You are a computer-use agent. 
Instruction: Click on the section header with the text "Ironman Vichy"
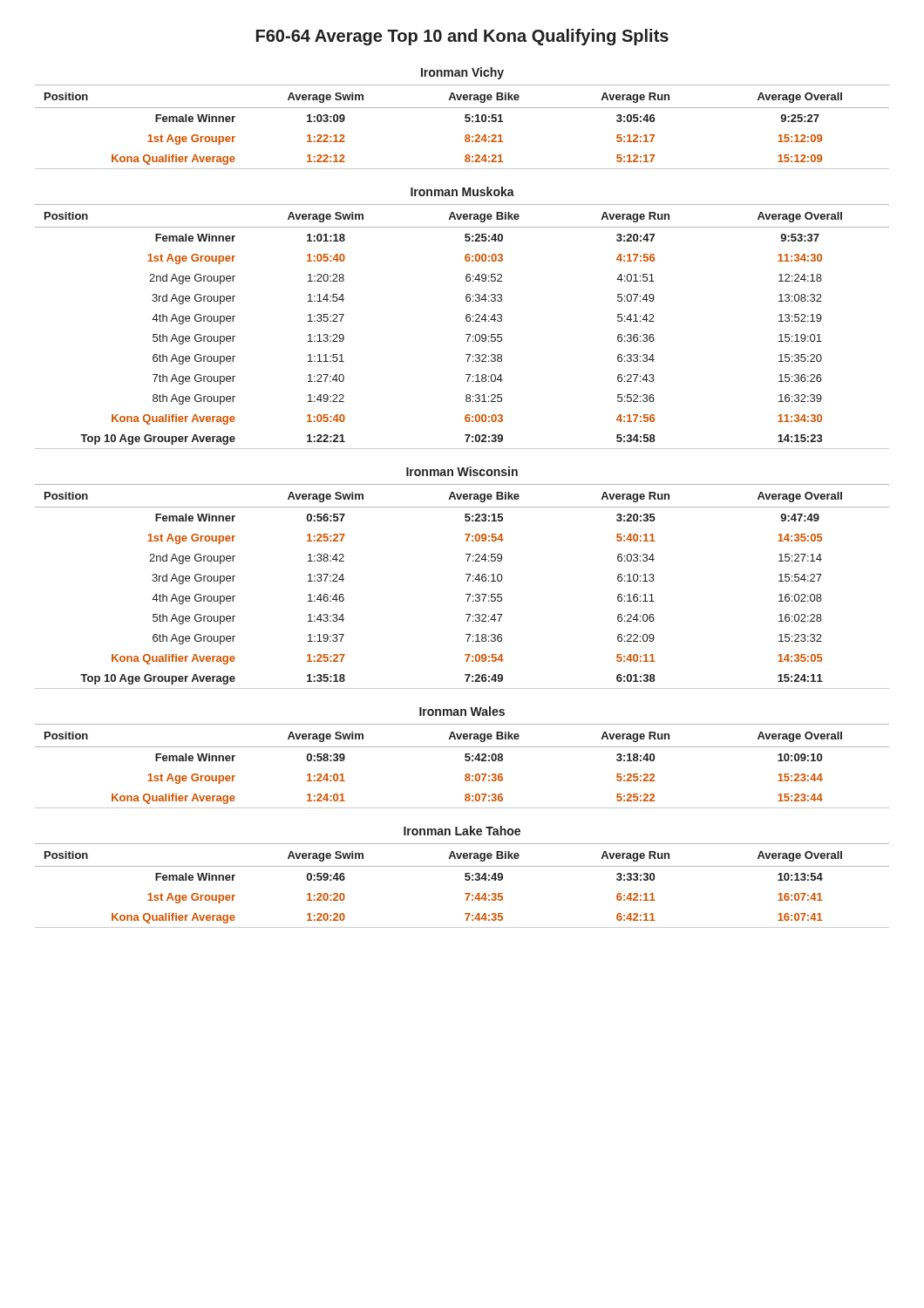(x=462, y=72)
